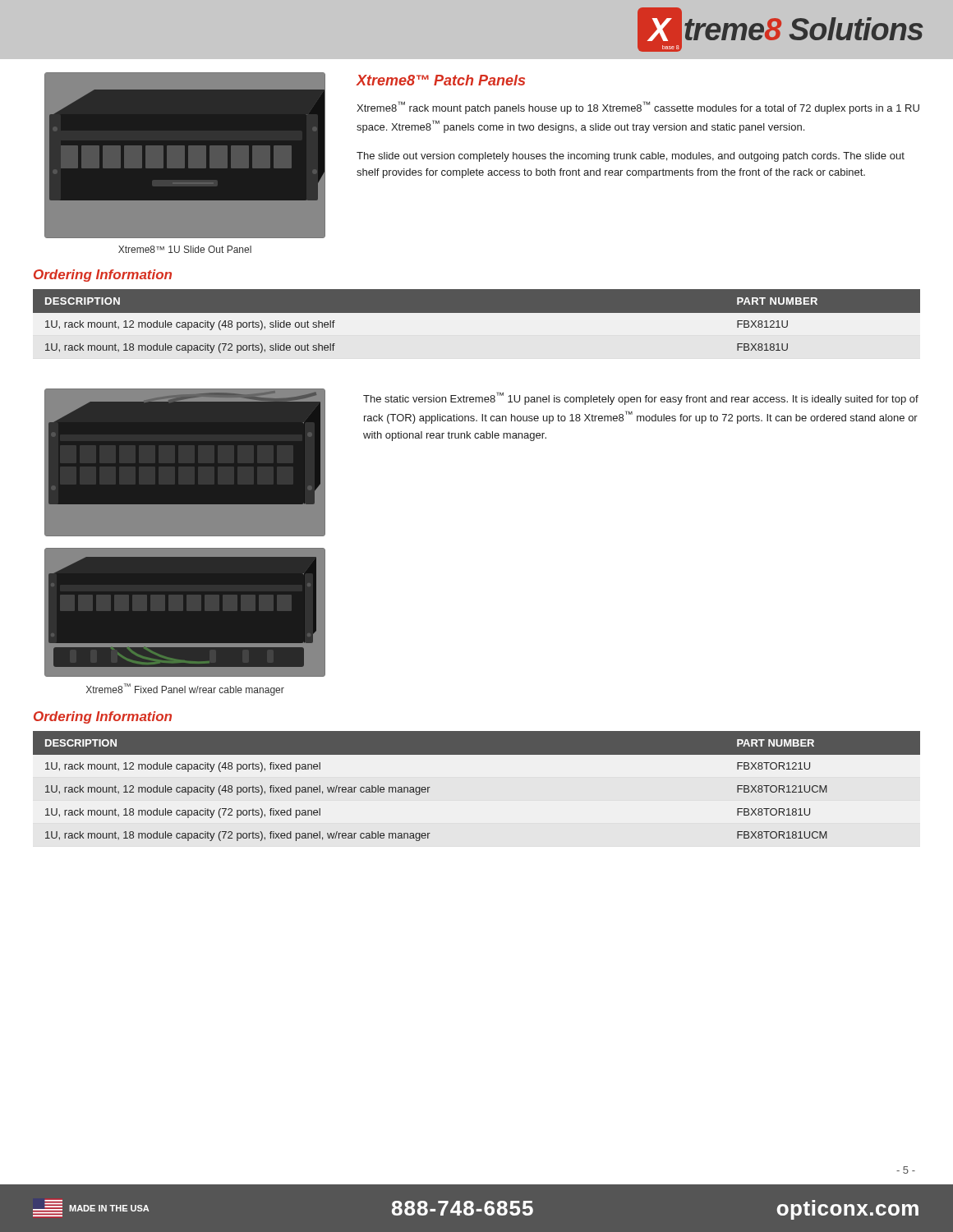Click on the text block with the text "Xtreme8™ rack mount"
953x1232 pixels.
point(638,117)
